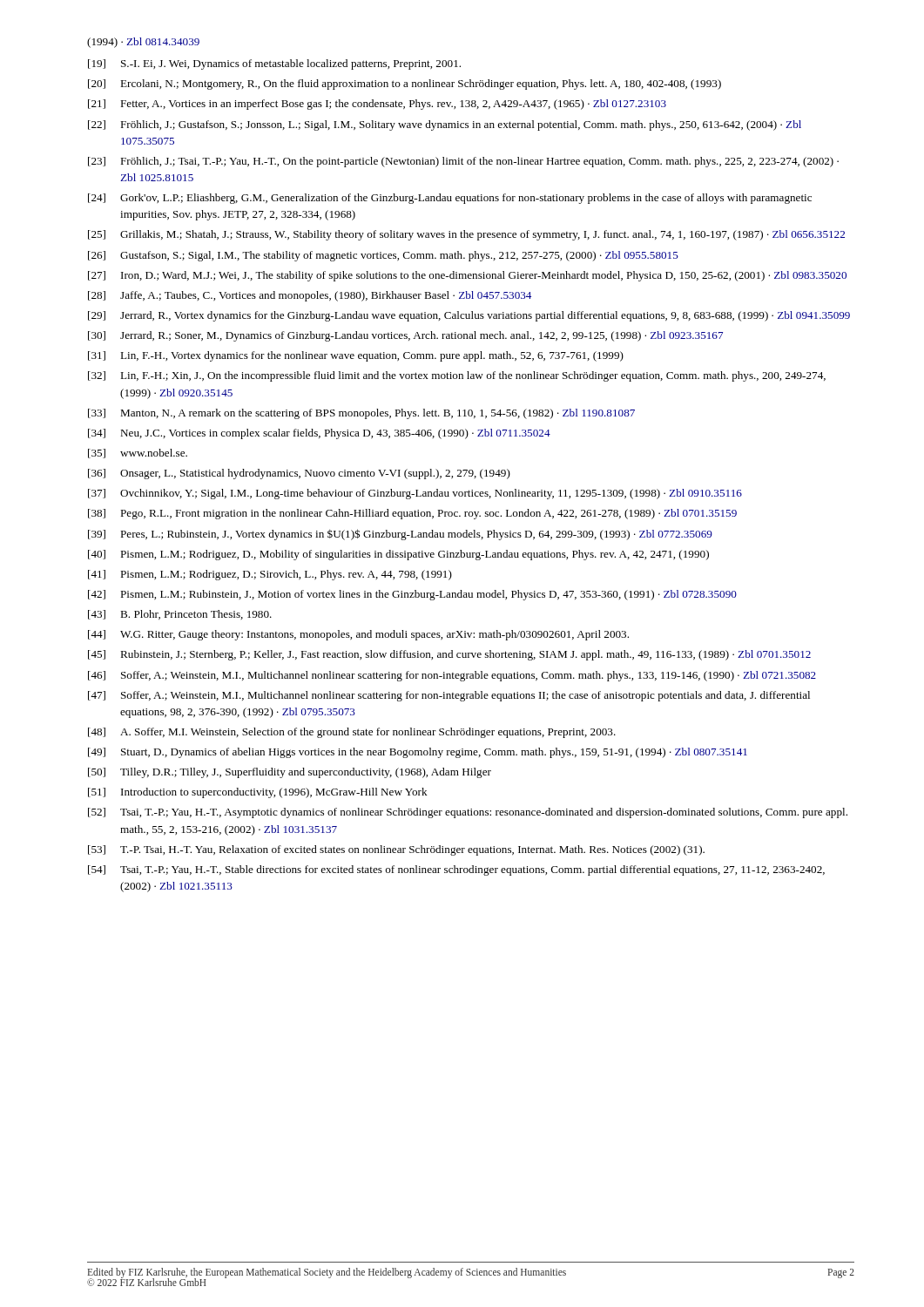This screenshot has width=924, height=1307.
Task: Find the block on this page that starts "[53] T.-P. Tsai, H.-T. Yau,"
Action: [x=471, y=849]
